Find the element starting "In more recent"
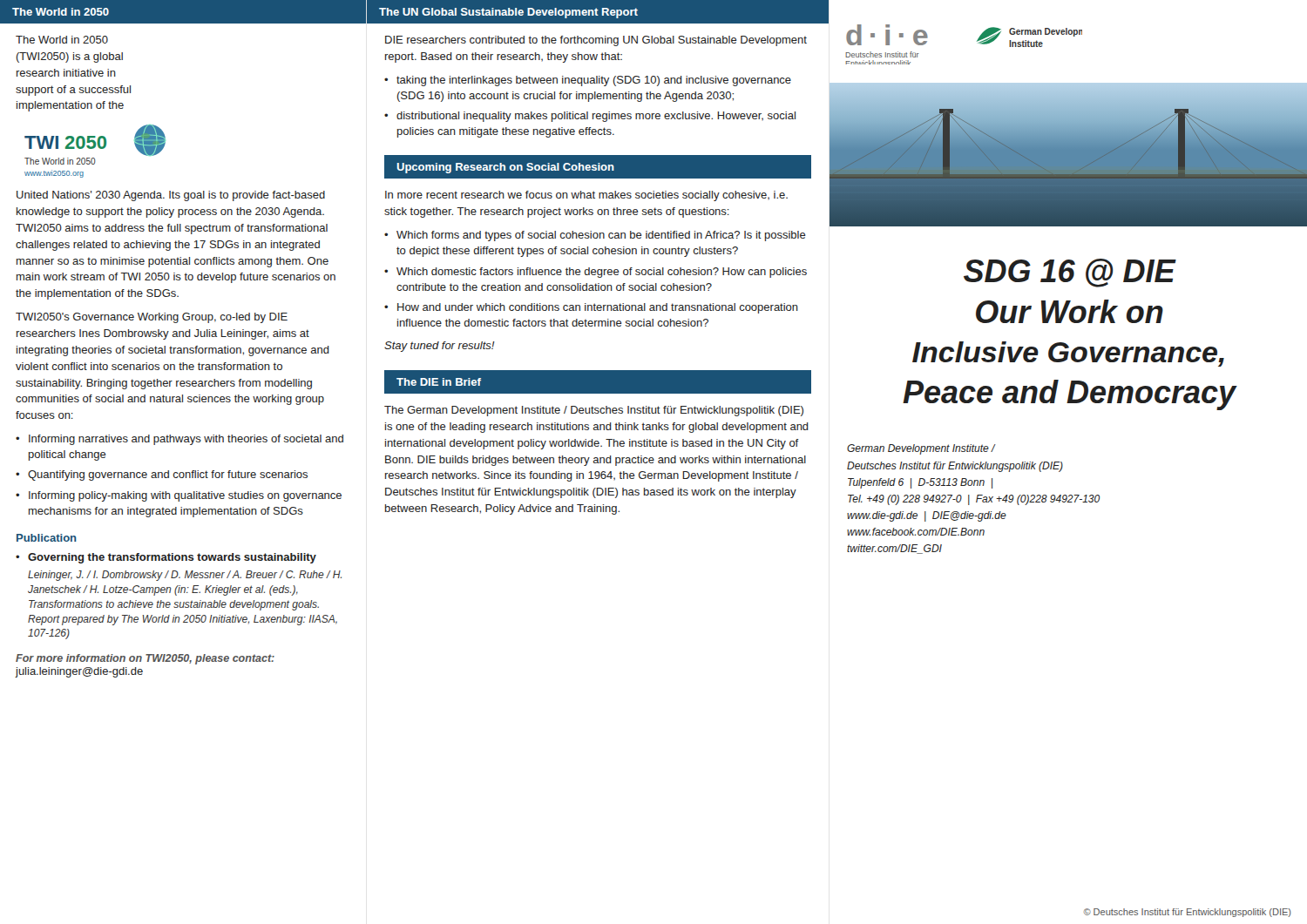This screenshot has width=1307, height=924. point(586,203)
